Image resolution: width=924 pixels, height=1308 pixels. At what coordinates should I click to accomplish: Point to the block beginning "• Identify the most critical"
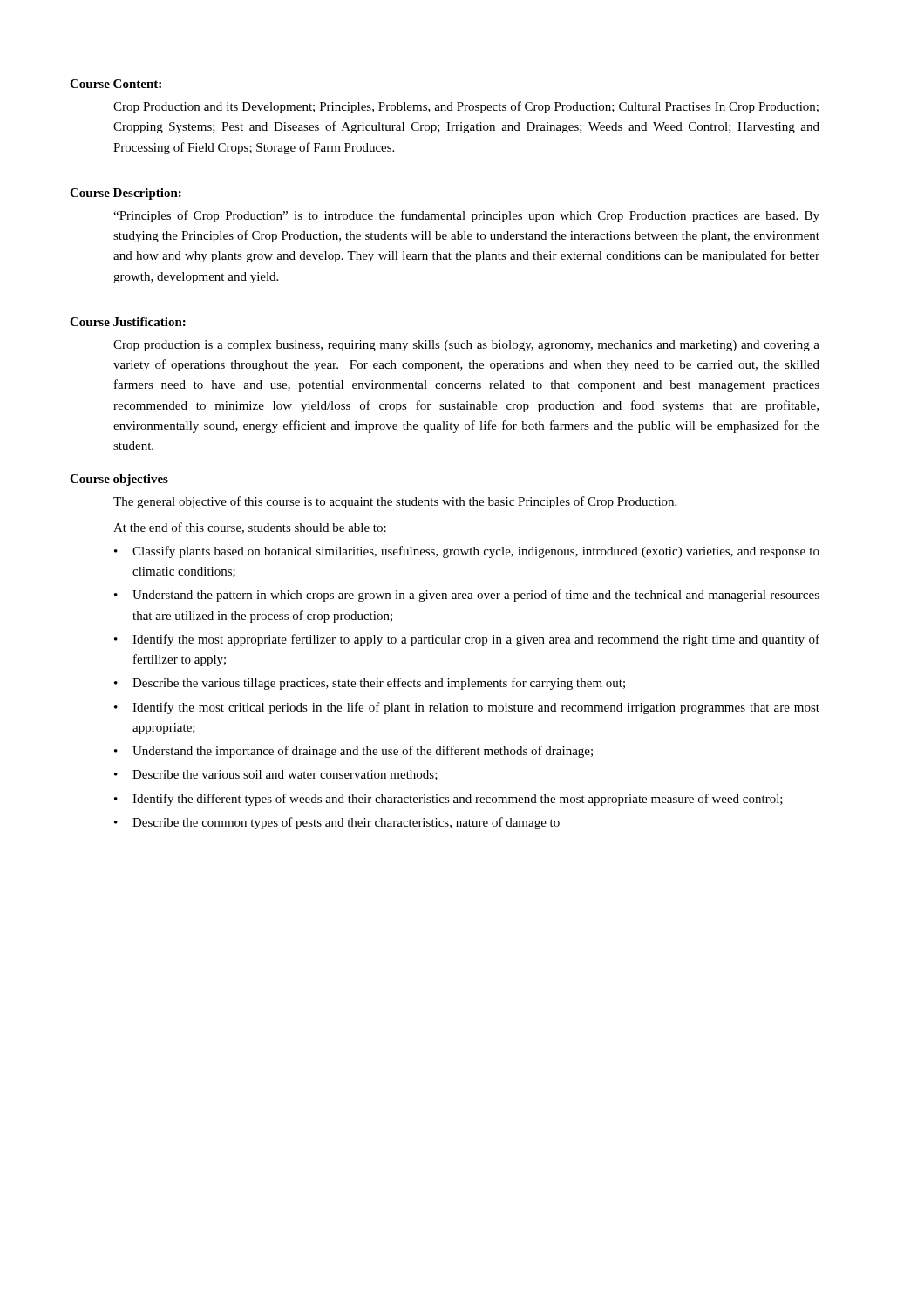click(x=466, y=717)
